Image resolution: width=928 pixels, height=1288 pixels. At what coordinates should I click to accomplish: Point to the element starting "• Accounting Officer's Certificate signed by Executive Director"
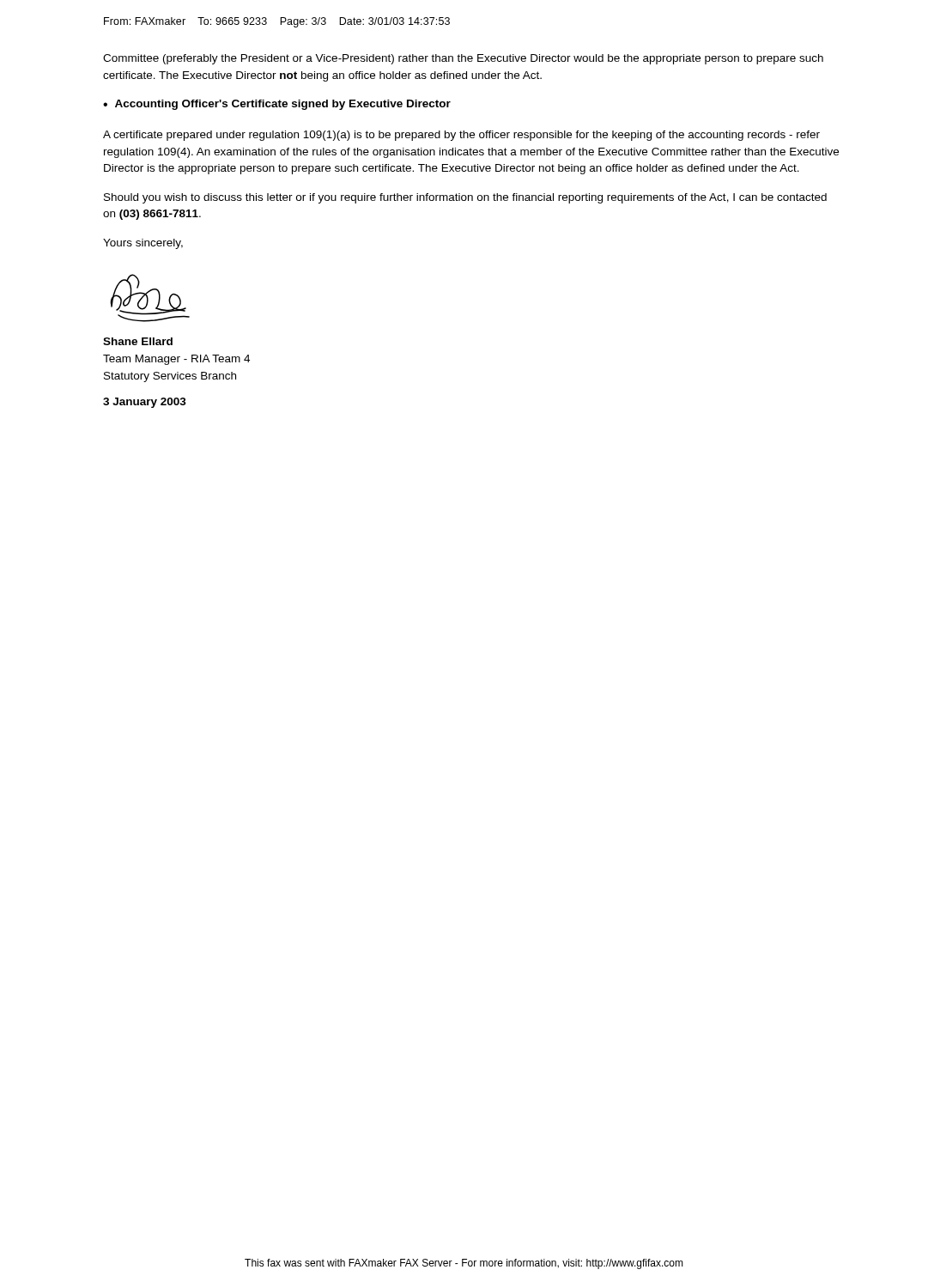277,105
